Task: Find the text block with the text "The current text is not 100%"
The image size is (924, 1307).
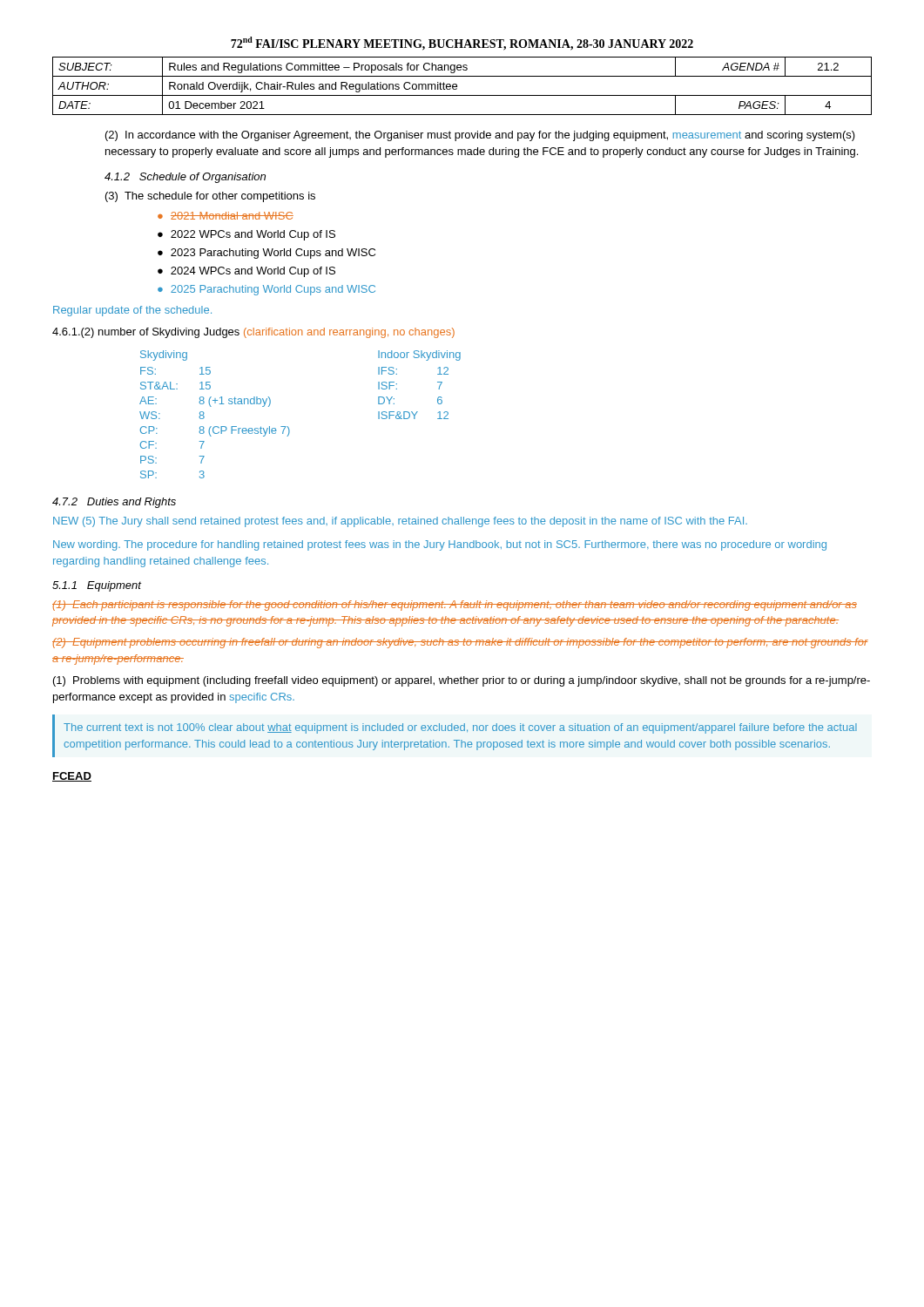Action: 460,735
